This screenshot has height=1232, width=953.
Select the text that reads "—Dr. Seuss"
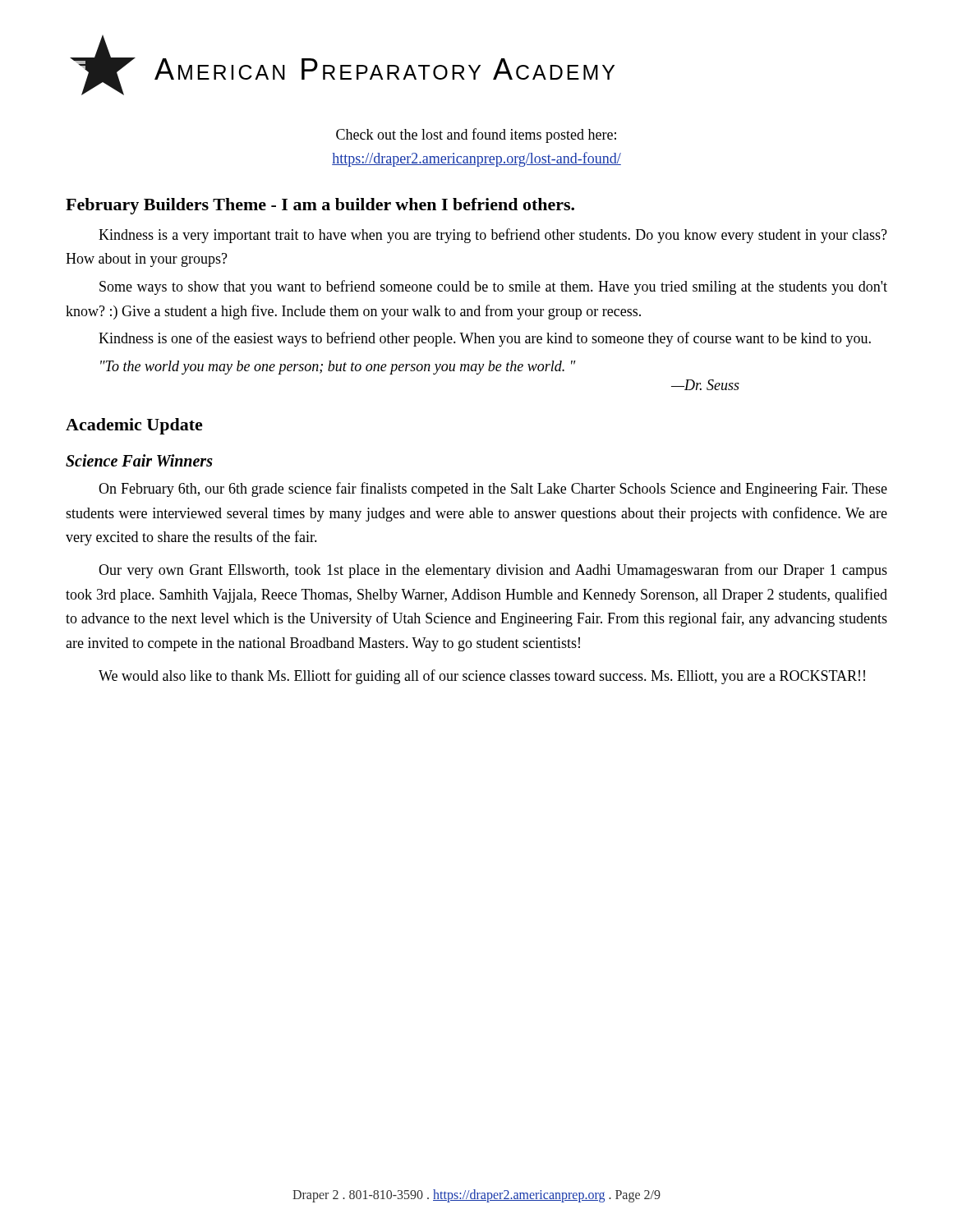[x=705, y=385]
